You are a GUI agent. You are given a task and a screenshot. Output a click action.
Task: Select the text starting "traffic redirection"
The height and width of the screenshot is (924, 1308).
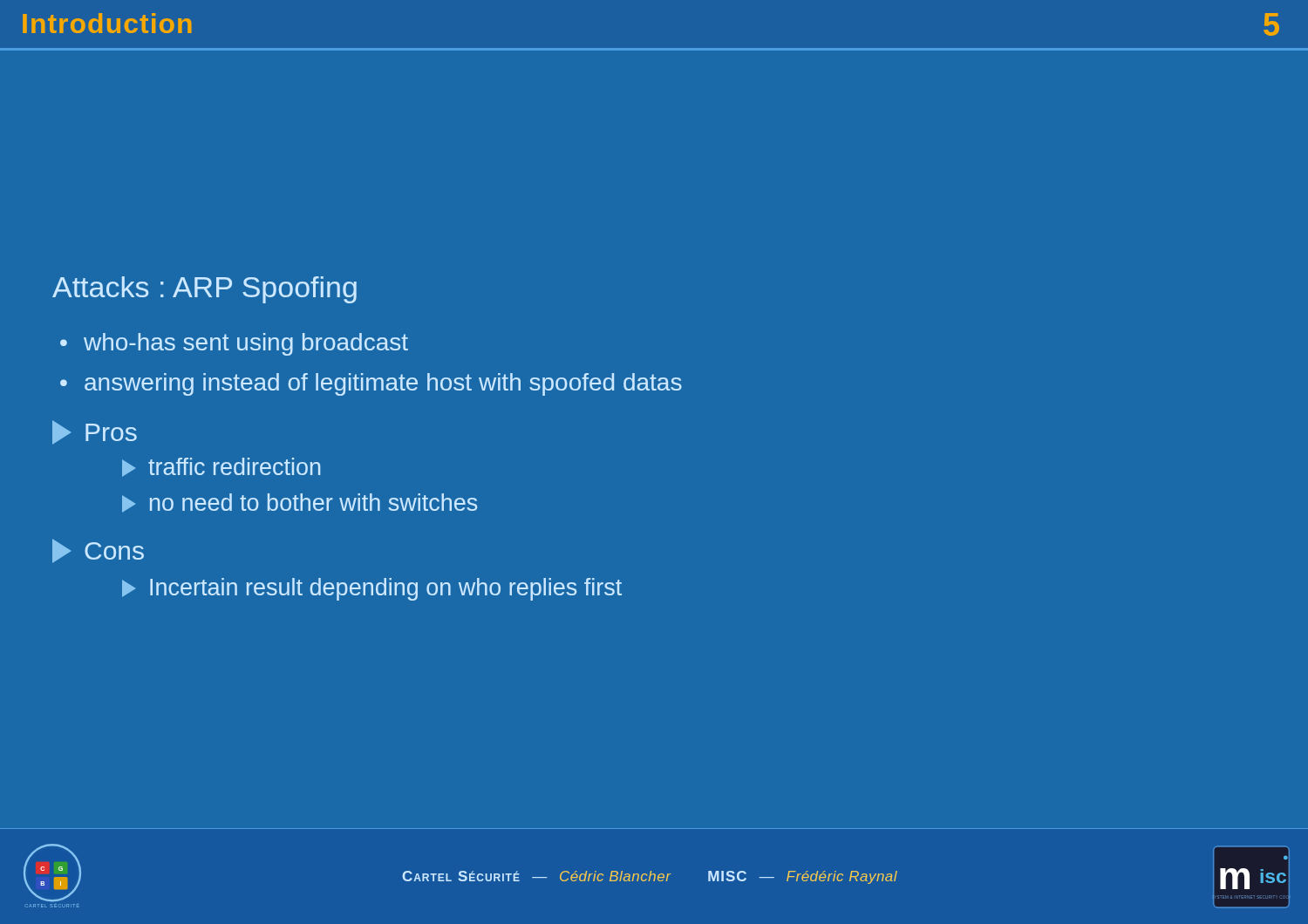pos(222,467)
